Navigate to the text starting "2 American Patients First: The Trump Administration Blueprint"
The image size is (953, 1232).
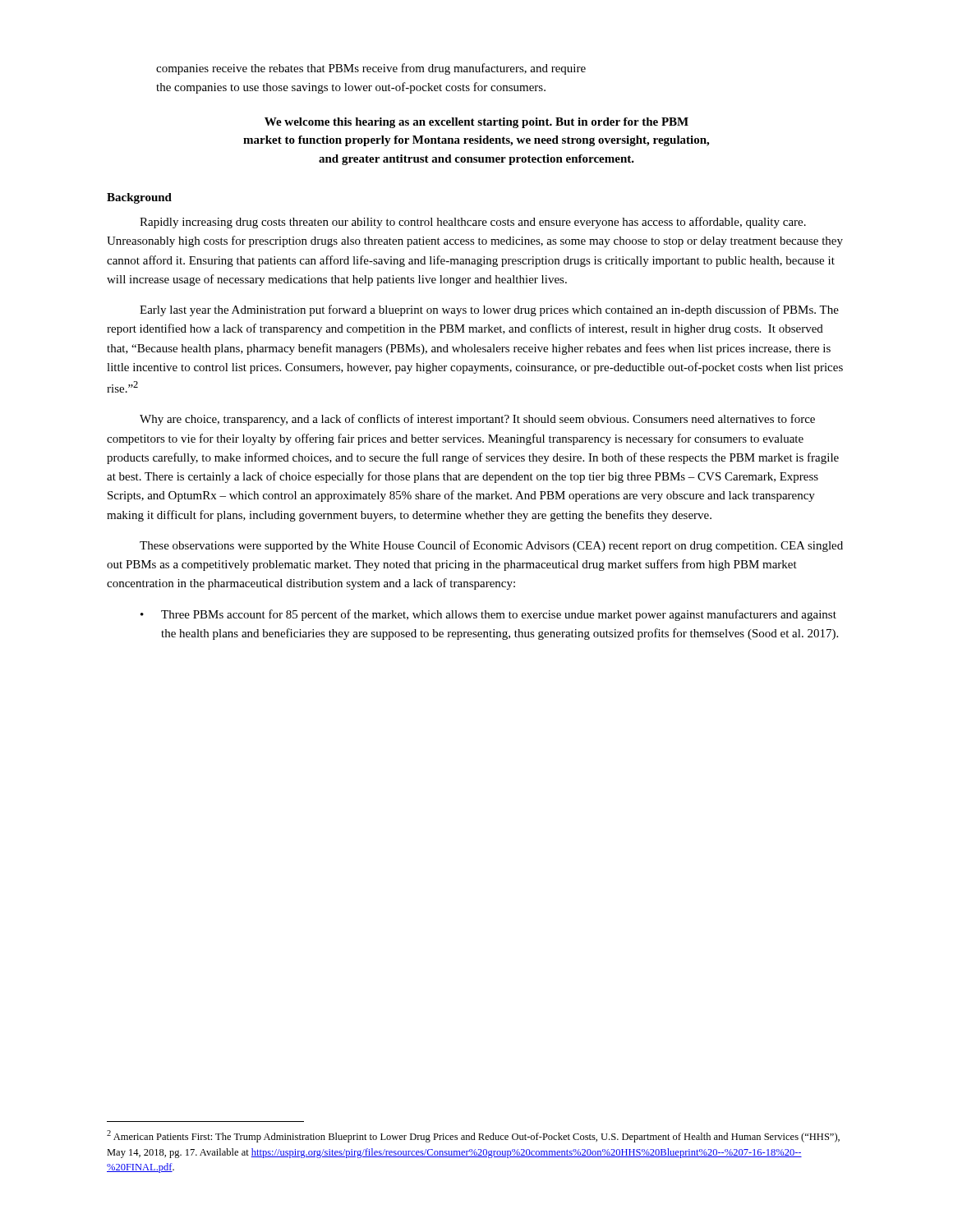tap(476, 1148)
